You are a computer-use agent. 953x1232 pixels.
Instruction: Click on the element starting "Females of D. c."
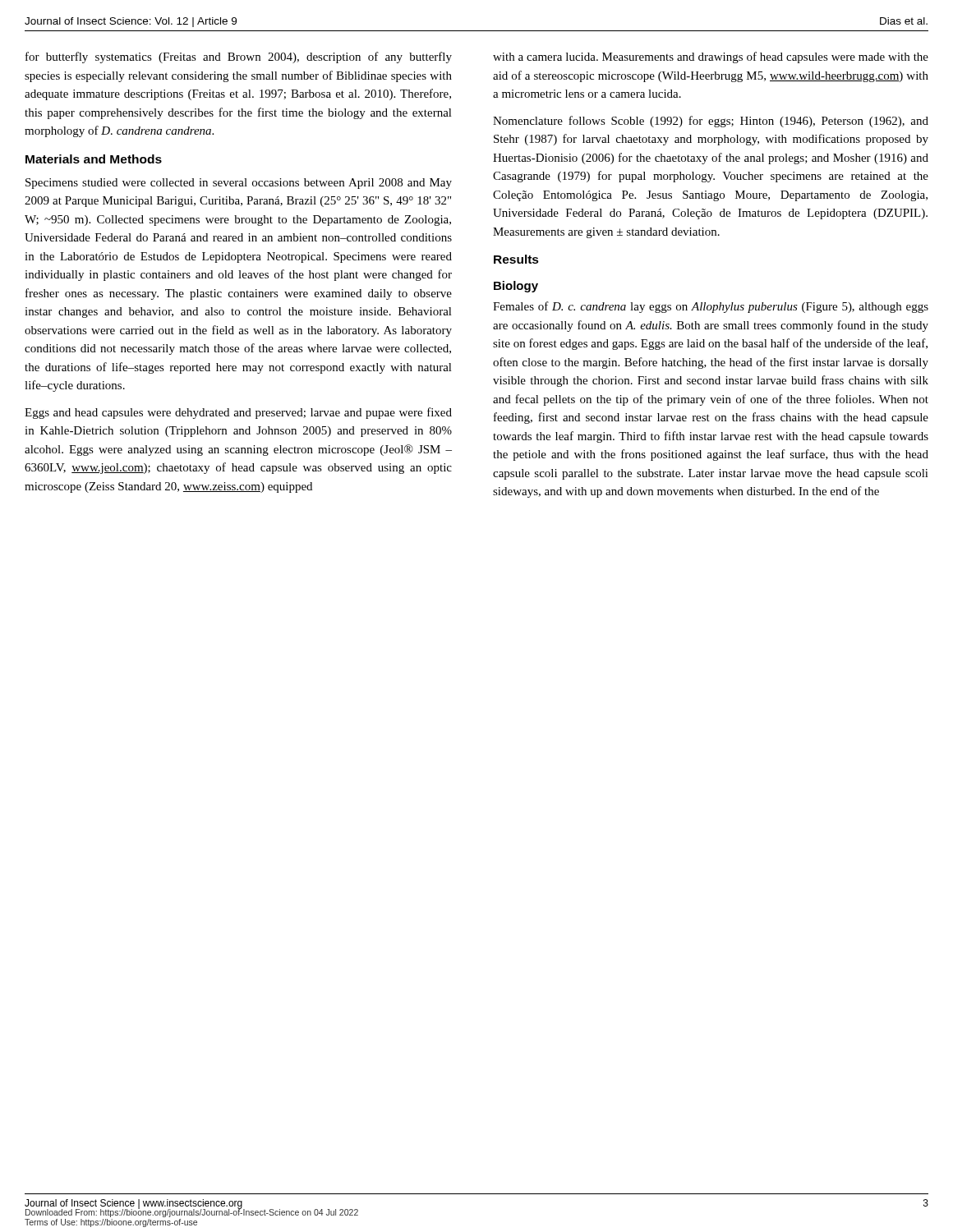(x=711, y=399)
